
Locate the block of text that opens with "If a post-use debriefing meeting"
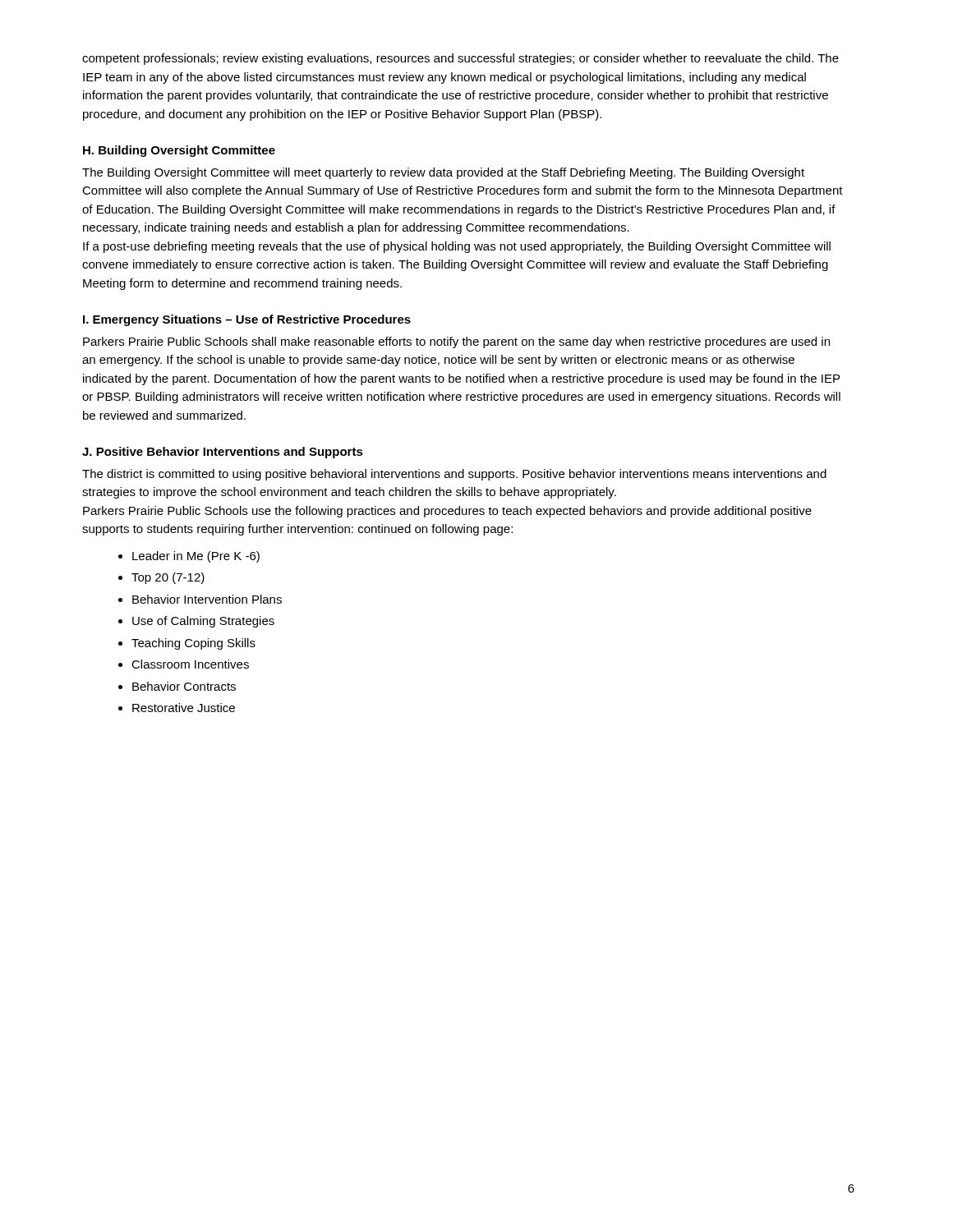(464, 265)
